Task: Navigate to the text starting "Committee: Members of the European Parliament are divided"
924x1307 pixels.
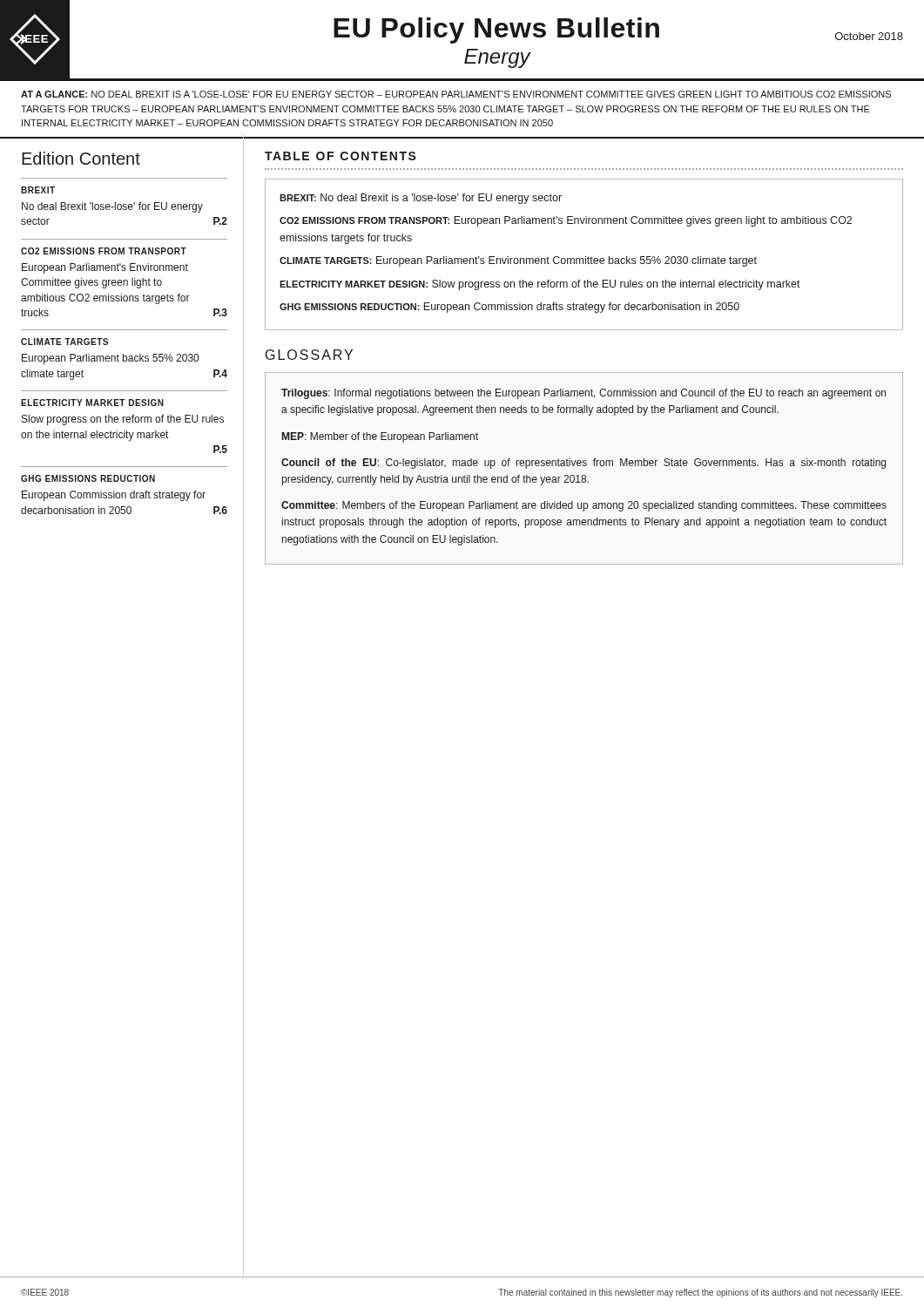Action: [584, 522]
